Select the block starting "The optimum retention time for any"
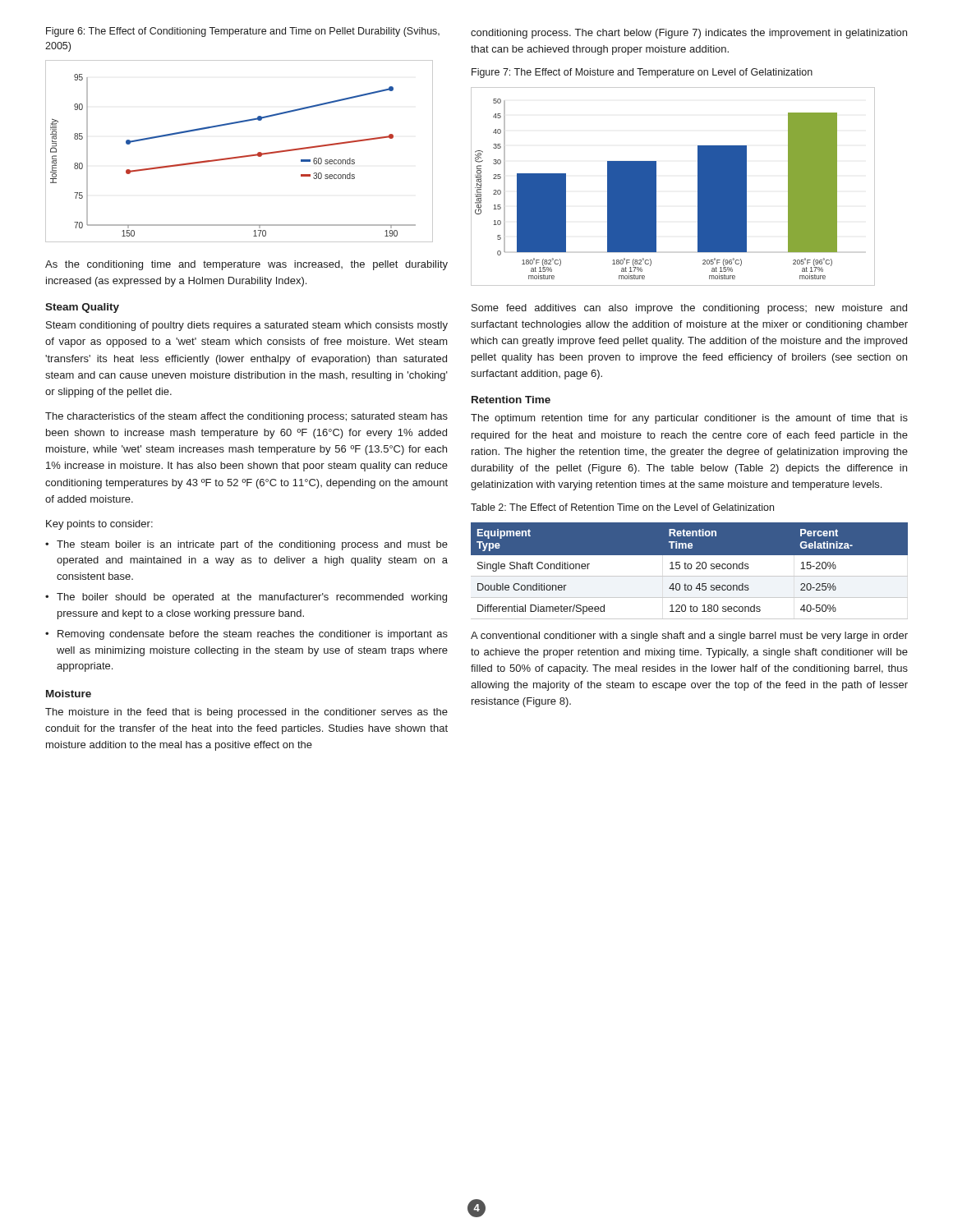The image size is (953, 1232). coord(689,451)
